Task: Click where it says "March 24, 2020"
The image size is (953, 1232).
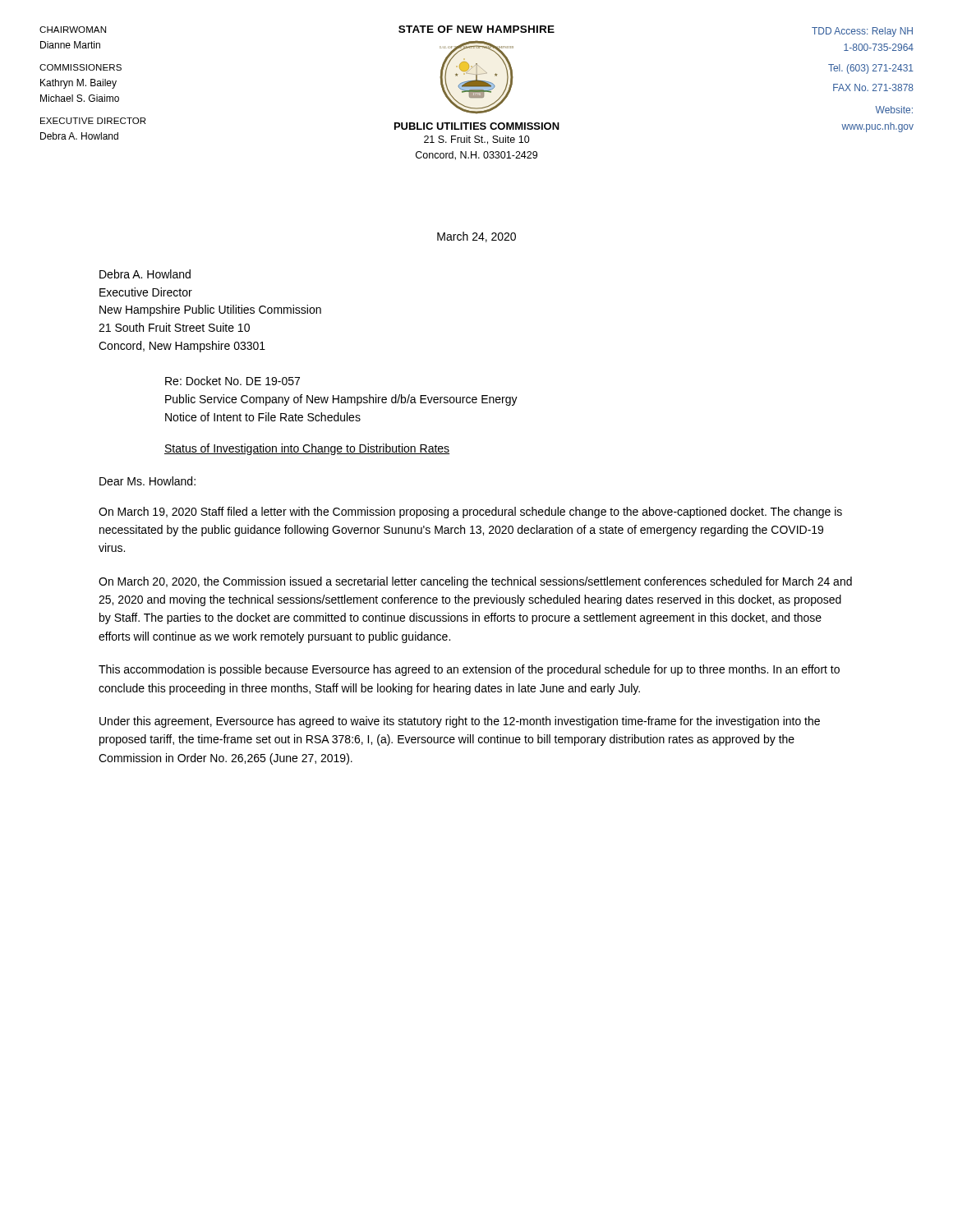Action: tap(476, 237)
